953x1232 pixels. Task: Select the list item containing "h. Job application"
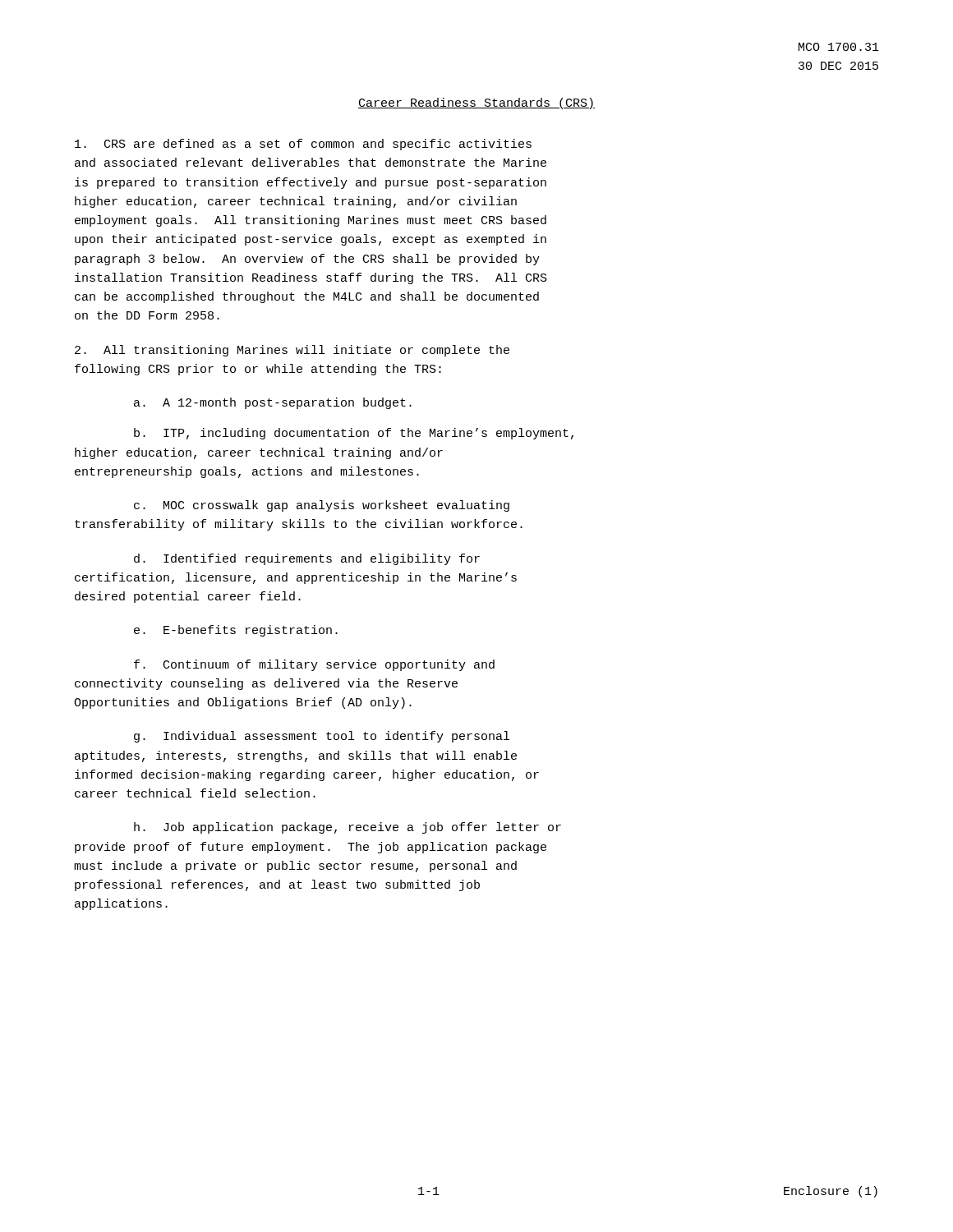(318, 867)
